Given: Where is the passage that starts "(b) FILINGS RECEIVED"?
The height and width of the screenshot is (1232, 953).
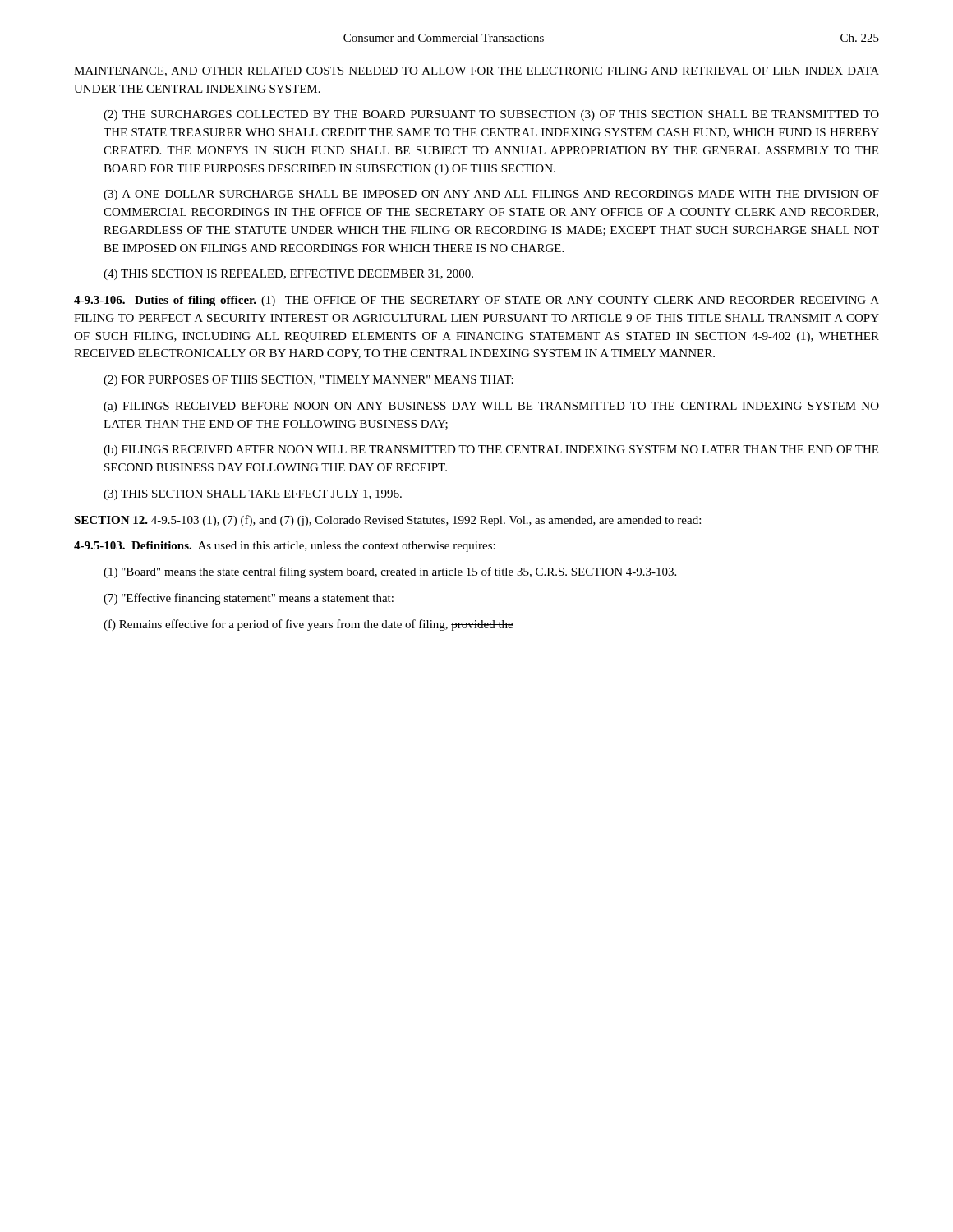Looking at the screenshot, I should (x=491, y=458).
